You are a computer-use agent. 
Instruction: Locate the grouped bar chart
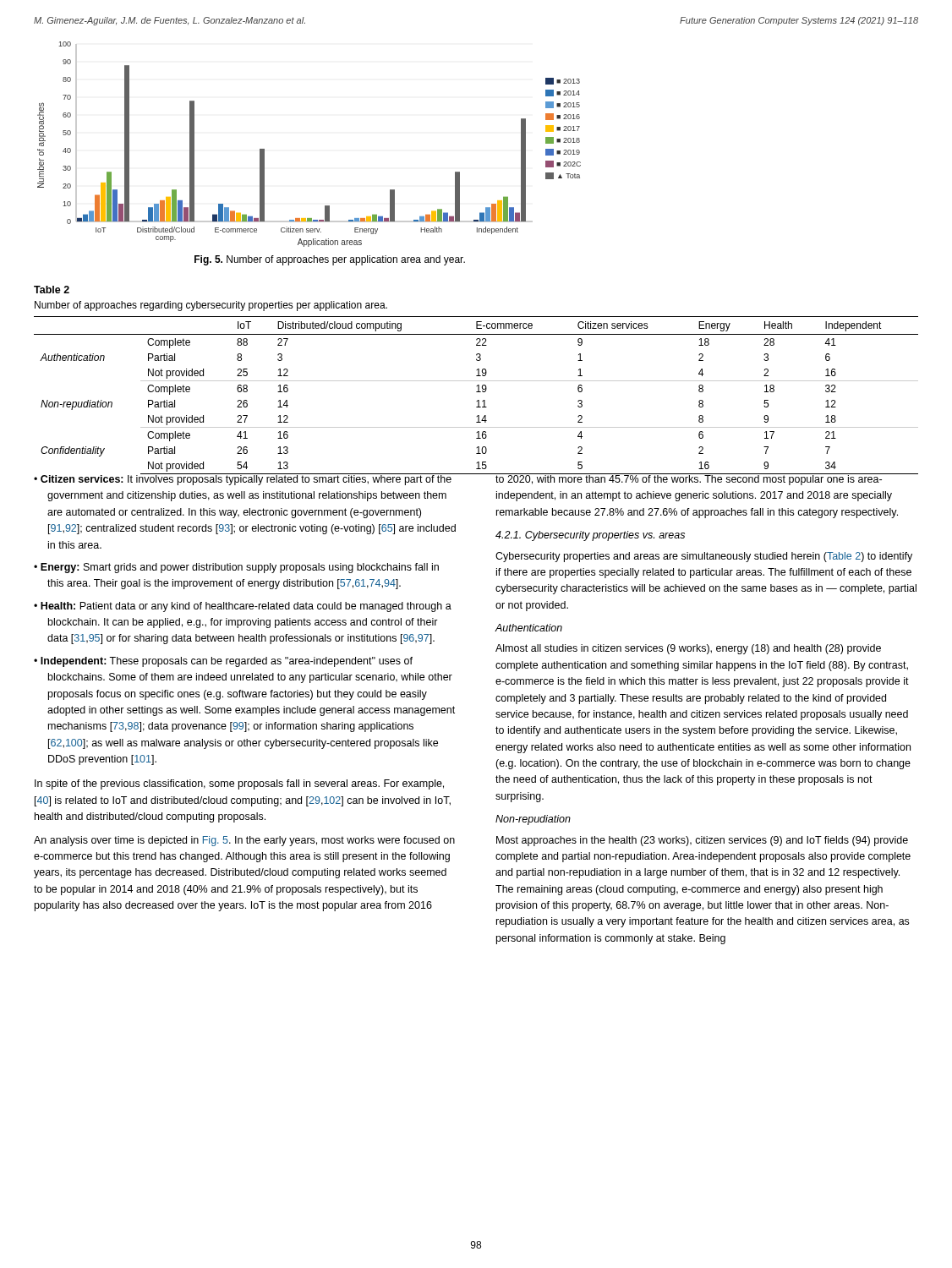click(x=330, y=142)
